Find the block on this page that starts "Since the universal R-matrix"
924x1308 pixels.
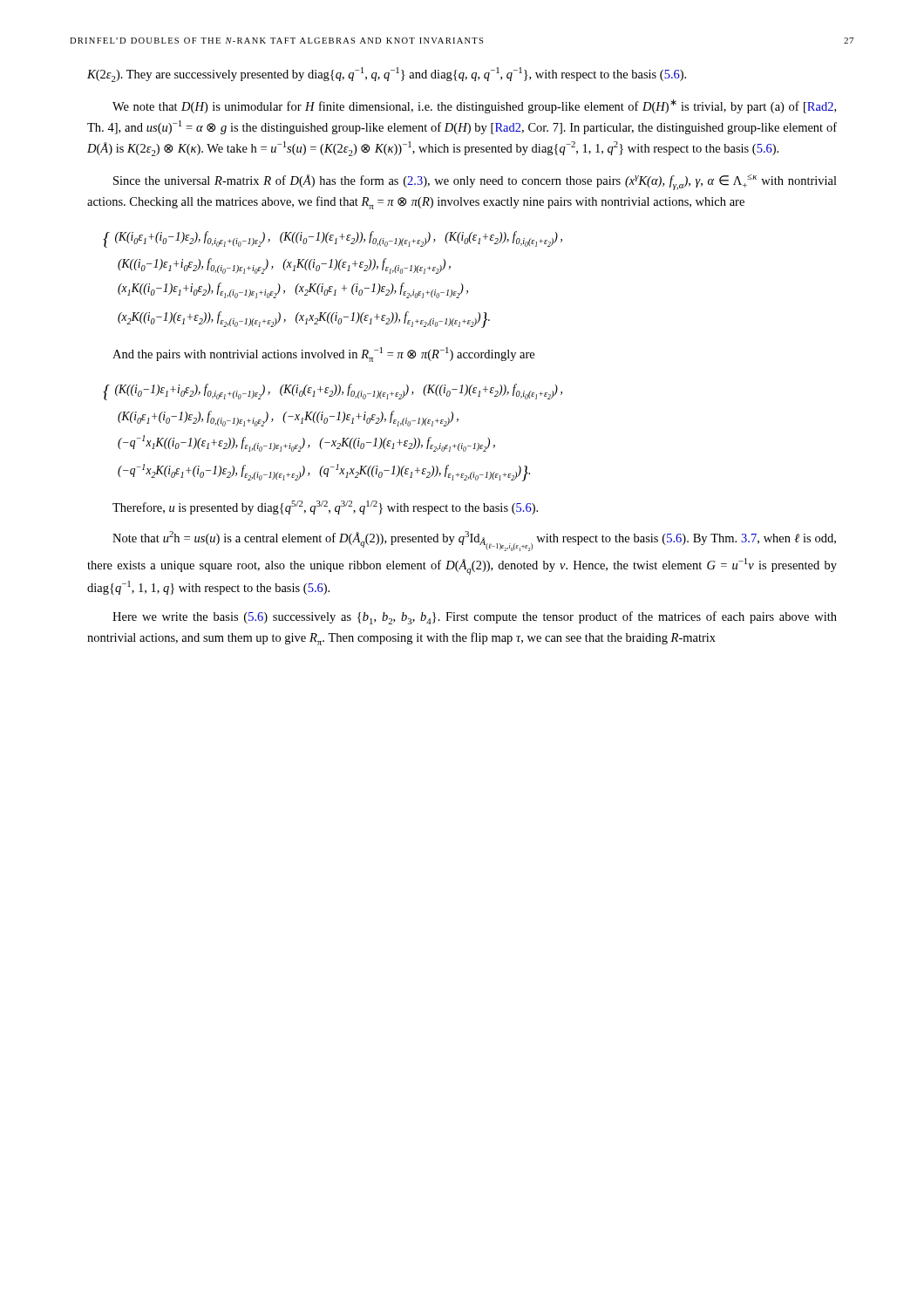[462, 191]
